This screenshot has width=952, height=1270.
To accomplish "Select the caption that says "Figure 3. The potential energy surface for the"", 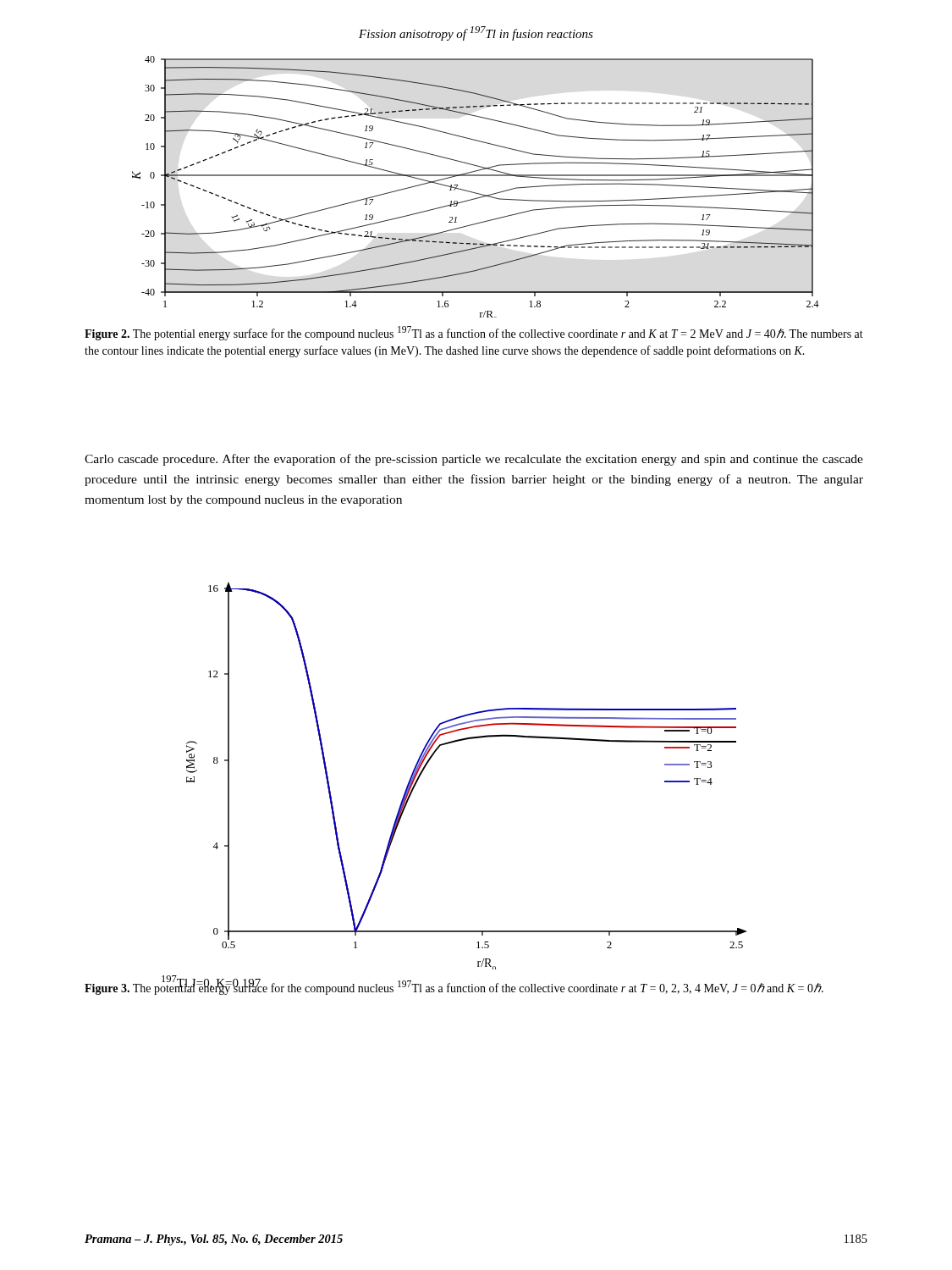I will pyautogui.click(x=454, y=987).
